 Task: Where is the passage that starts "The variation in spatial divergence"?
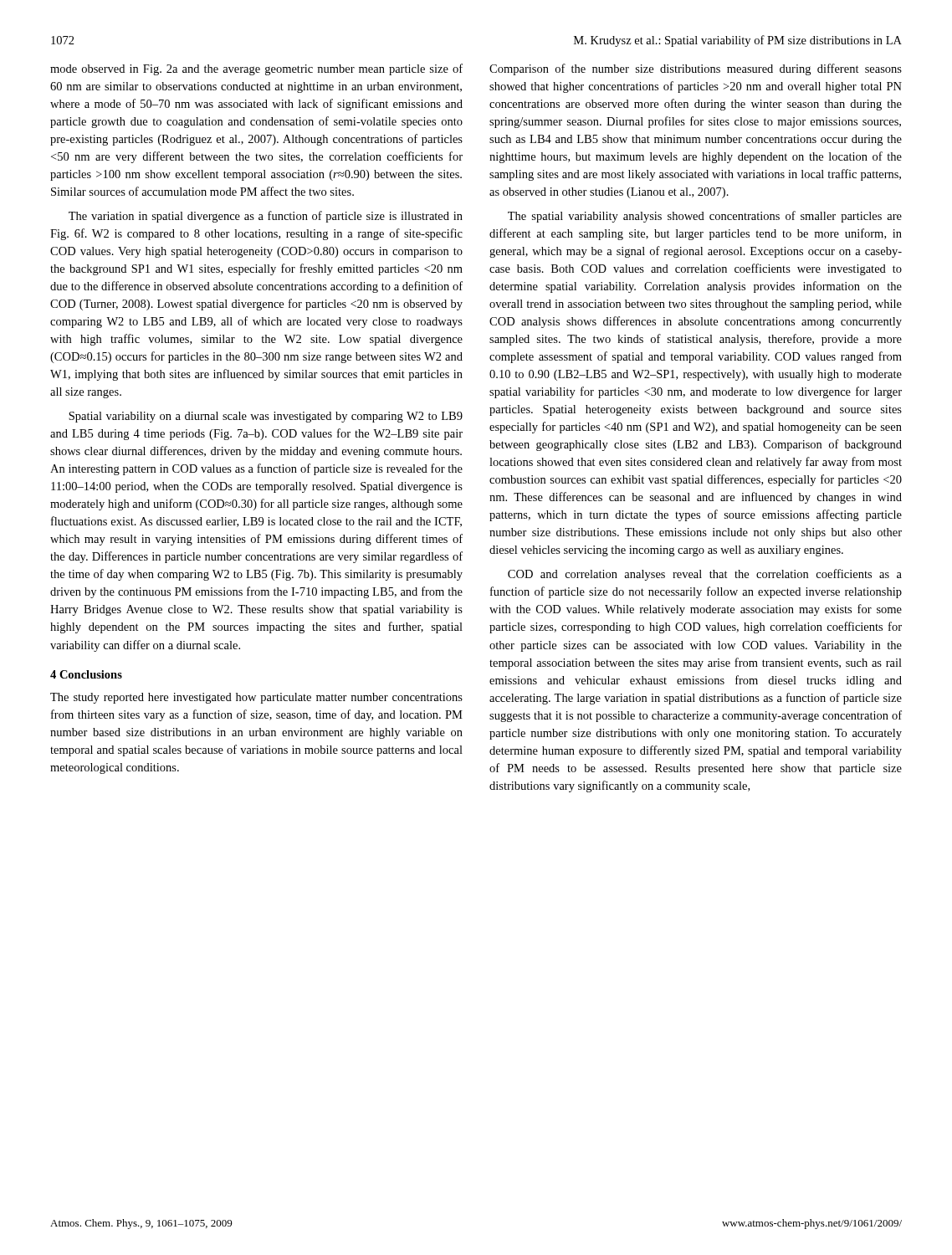[x=256, y=304]
